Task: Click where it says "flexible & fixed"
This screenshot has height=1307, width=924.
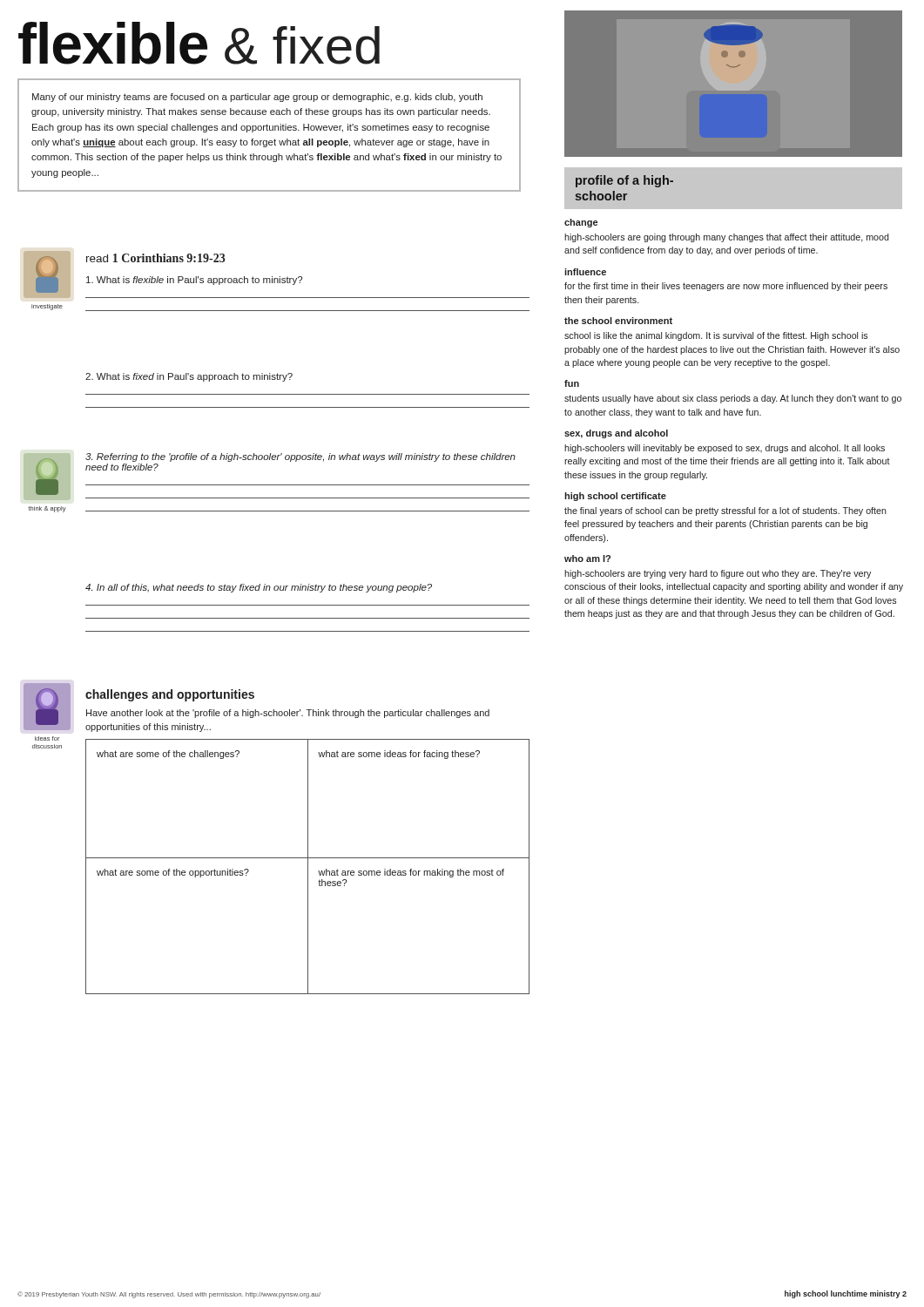Action: coord(200,44)
